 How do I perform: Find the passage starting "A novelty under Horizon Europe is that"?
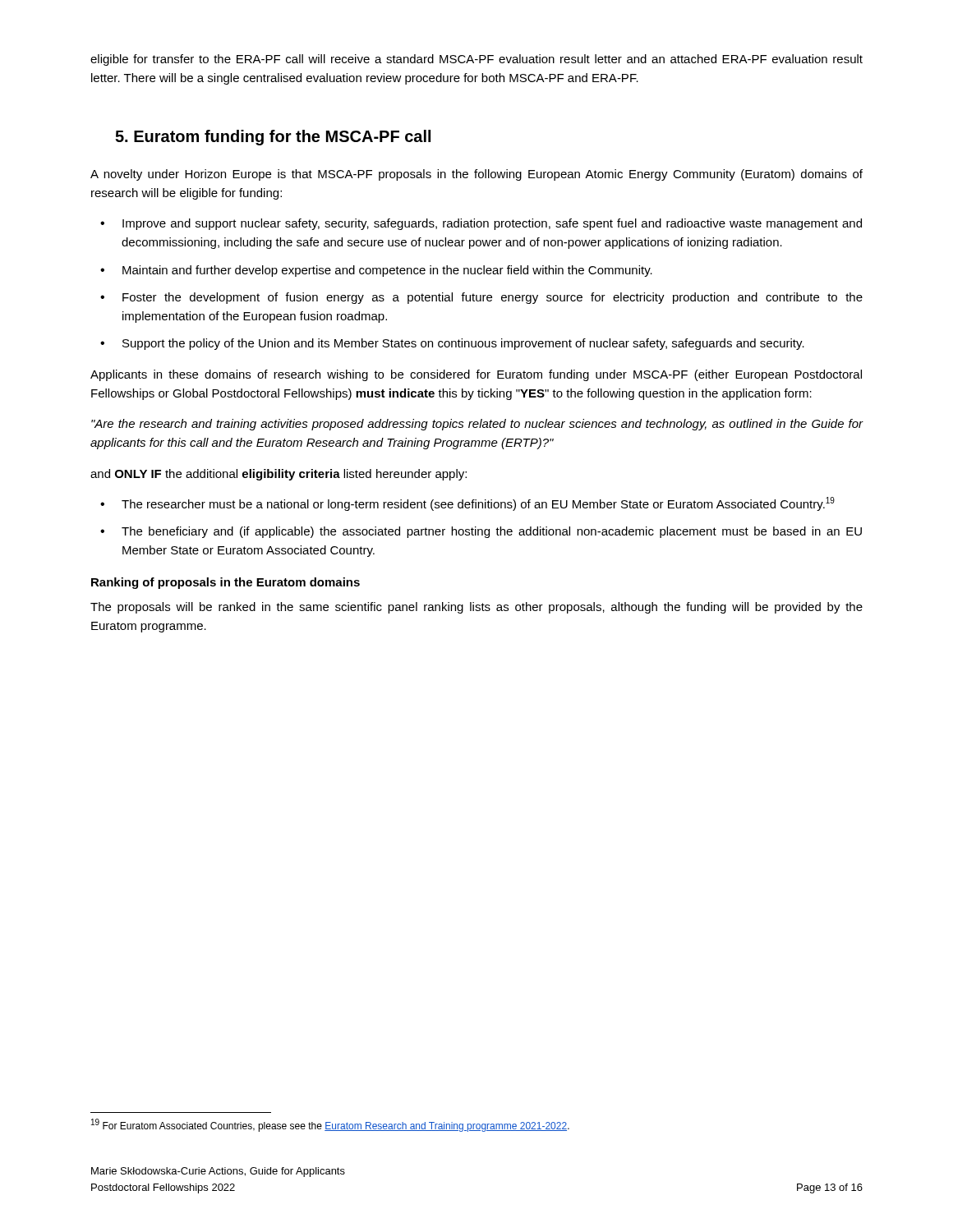(476, 183)
